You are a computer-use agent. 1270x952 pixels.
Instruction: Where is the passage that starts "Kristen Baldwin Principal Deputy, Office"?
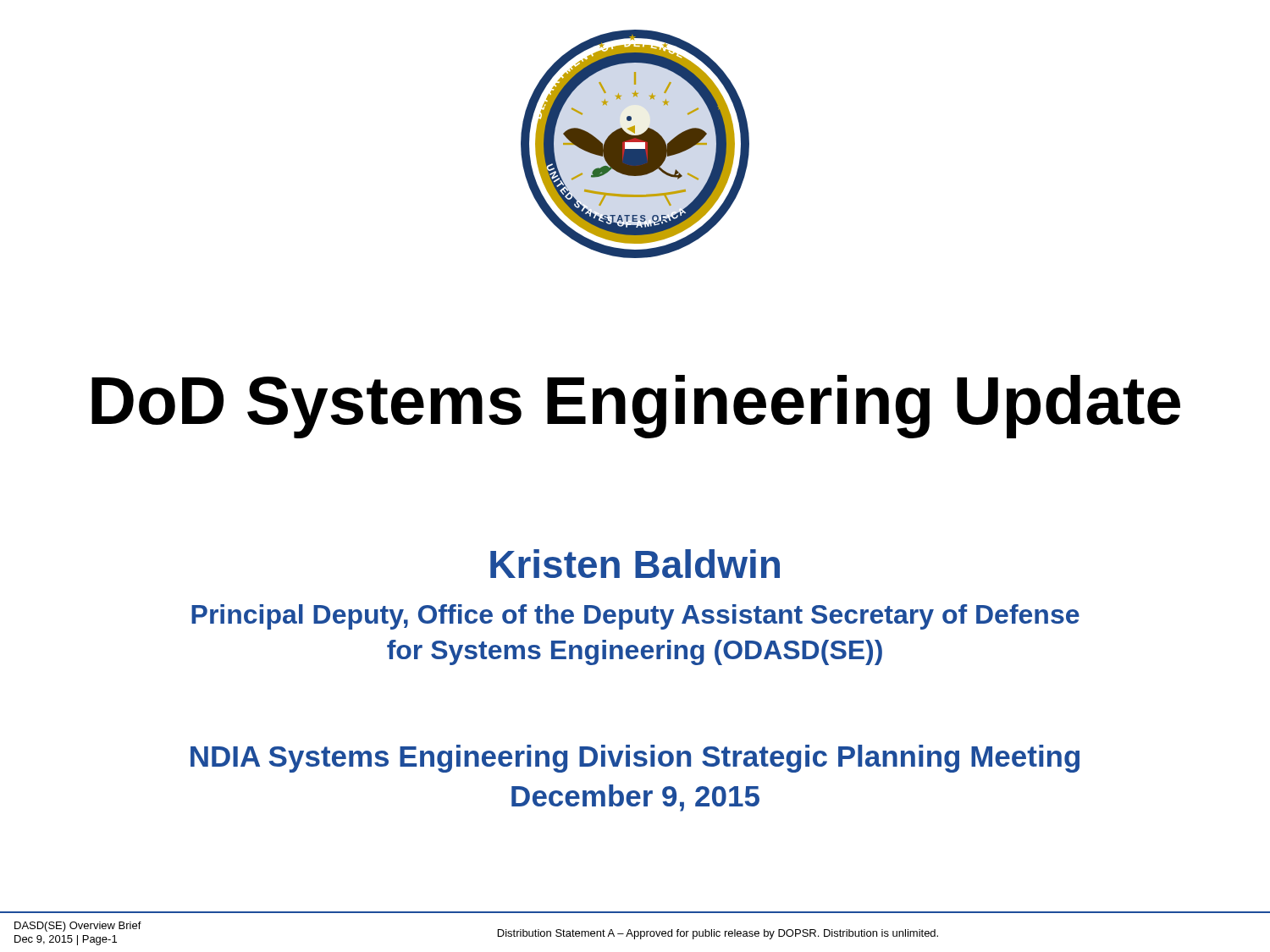(x=635, y=605)
